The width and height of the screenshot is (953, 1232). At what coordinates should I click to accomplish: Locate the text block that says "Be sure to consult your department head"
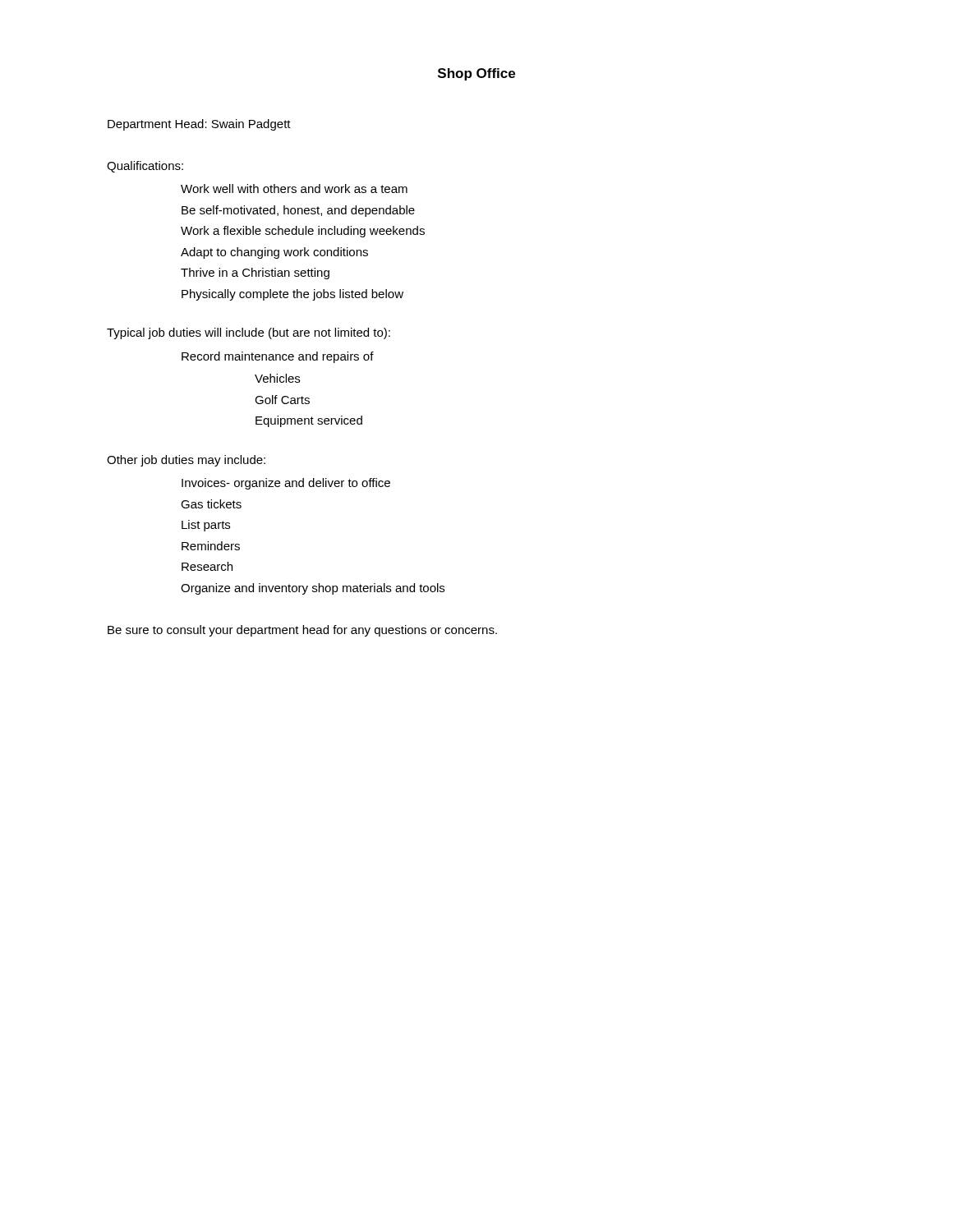click(302, 630)
